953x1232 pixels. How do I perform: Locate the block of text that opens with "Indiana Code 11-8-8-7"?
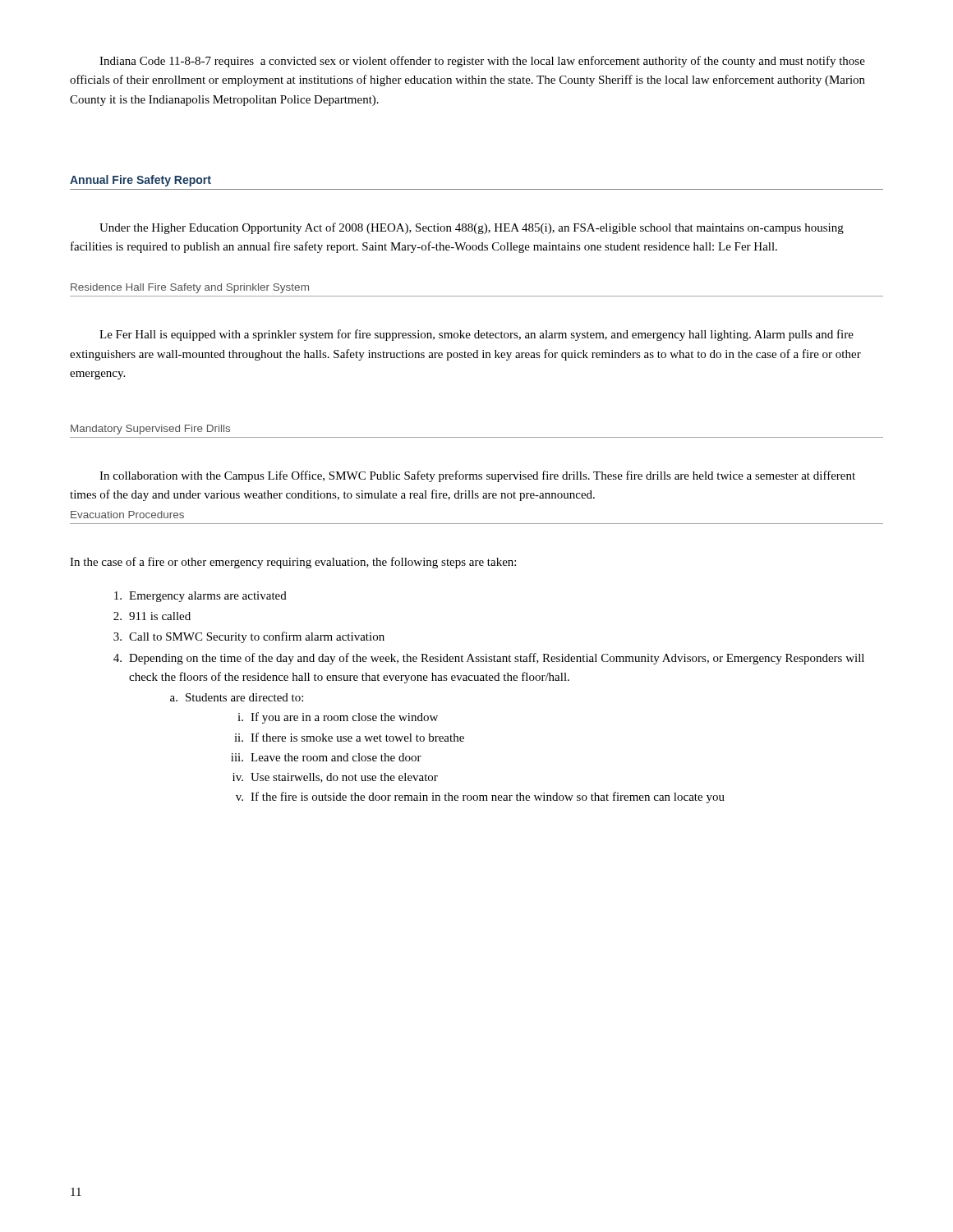[476, 80]
